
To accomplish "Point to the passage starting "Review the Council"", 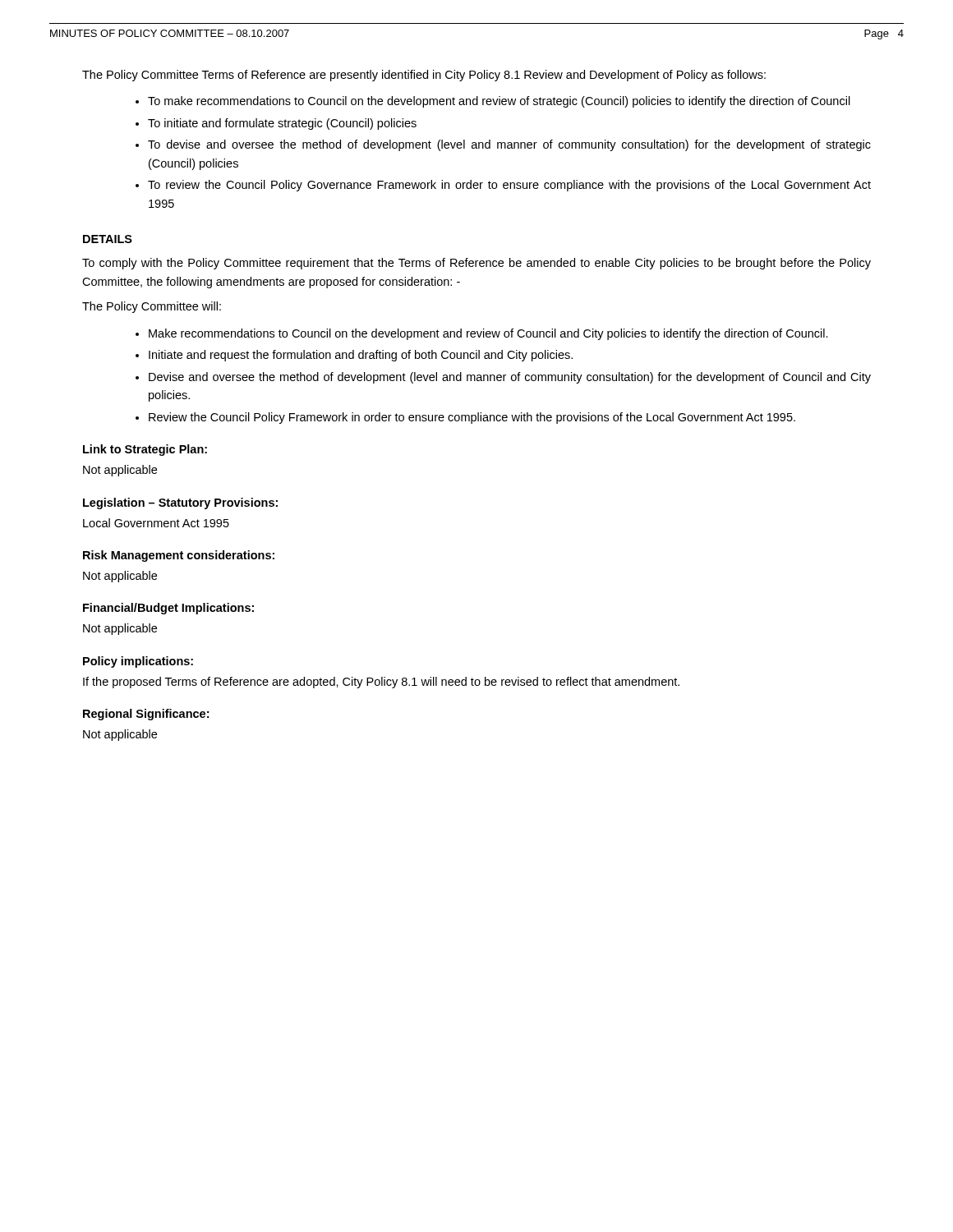I will (472, 417).
